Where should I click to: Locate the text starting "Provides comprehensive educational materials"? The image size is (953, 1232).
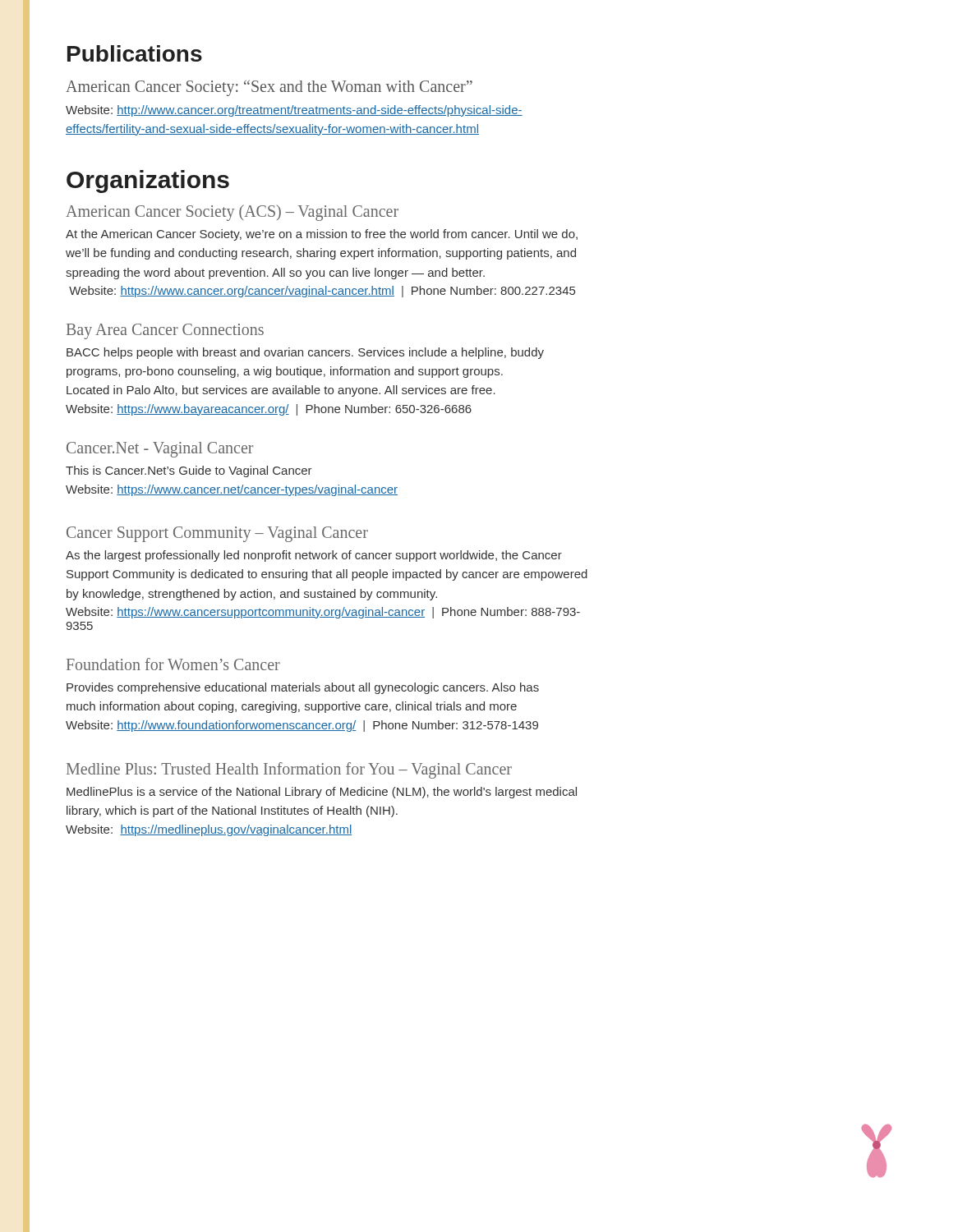[x=302, y=707]
